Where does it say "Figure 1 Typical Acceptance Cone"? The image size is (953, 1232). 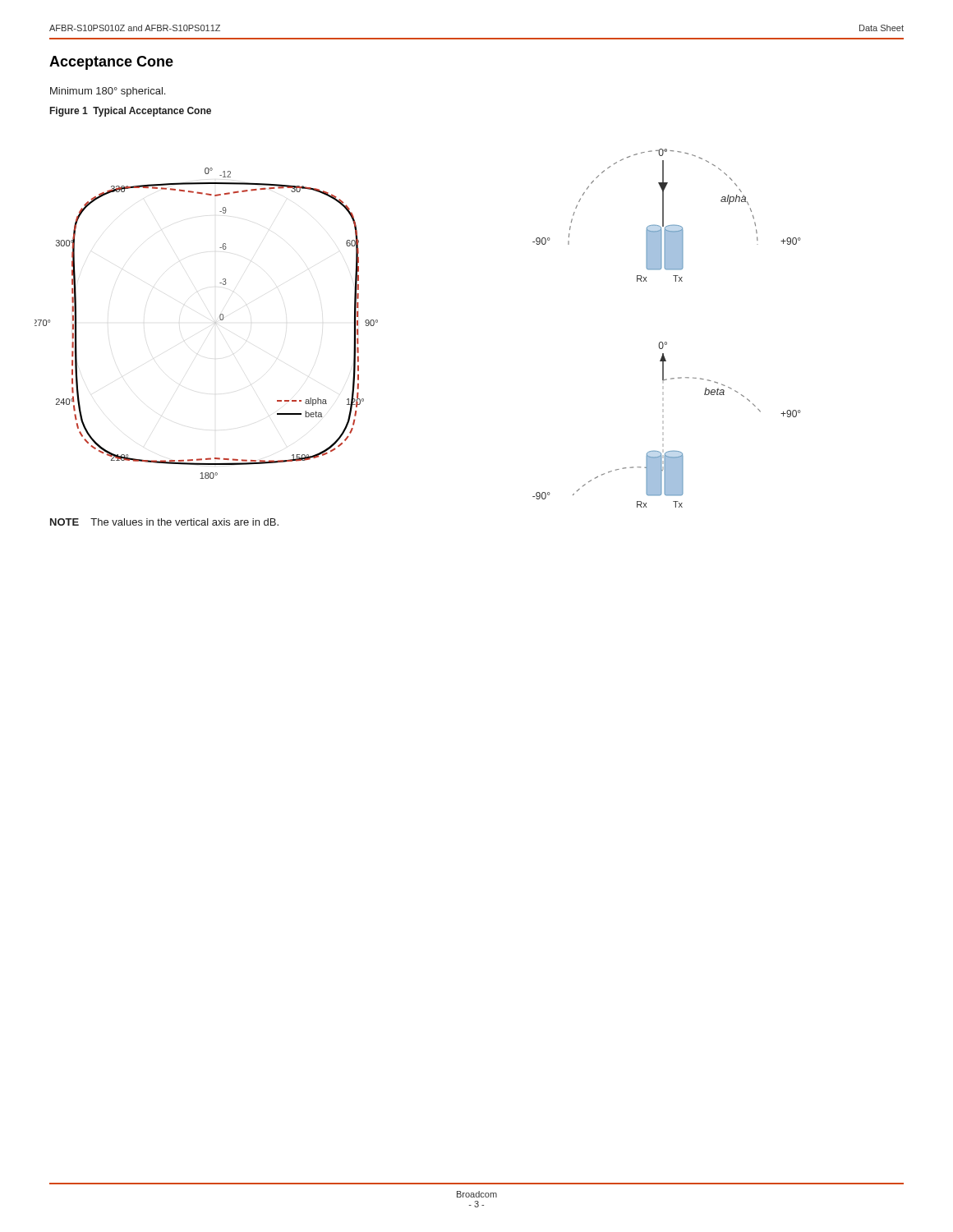(130, 111)
